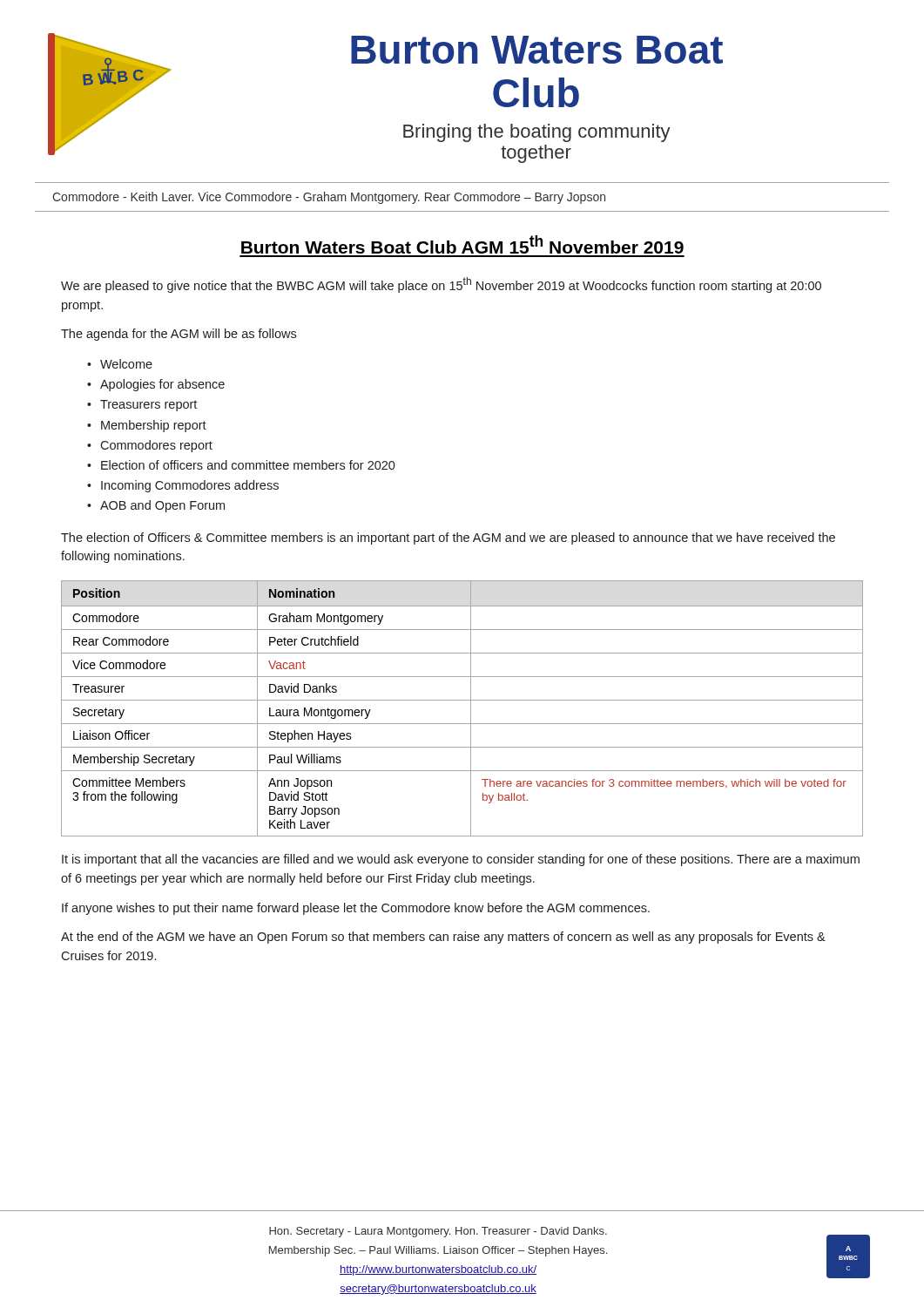Screen dimensions: 1307x924
Task: Point to the element starting "•Commodores report"
Action: point(150,446)
